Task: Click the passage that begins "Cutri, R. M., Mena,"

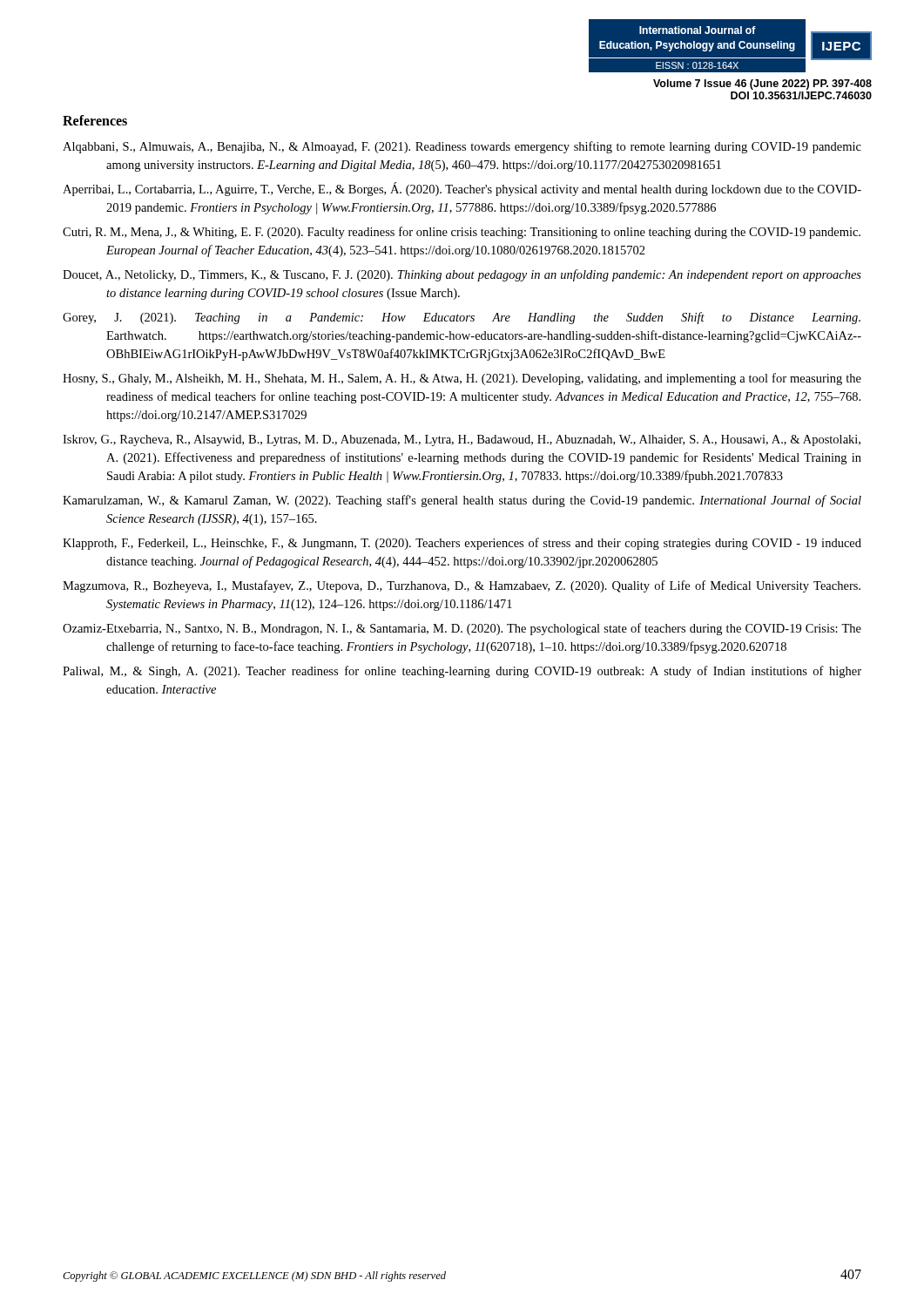Action: 462,241
